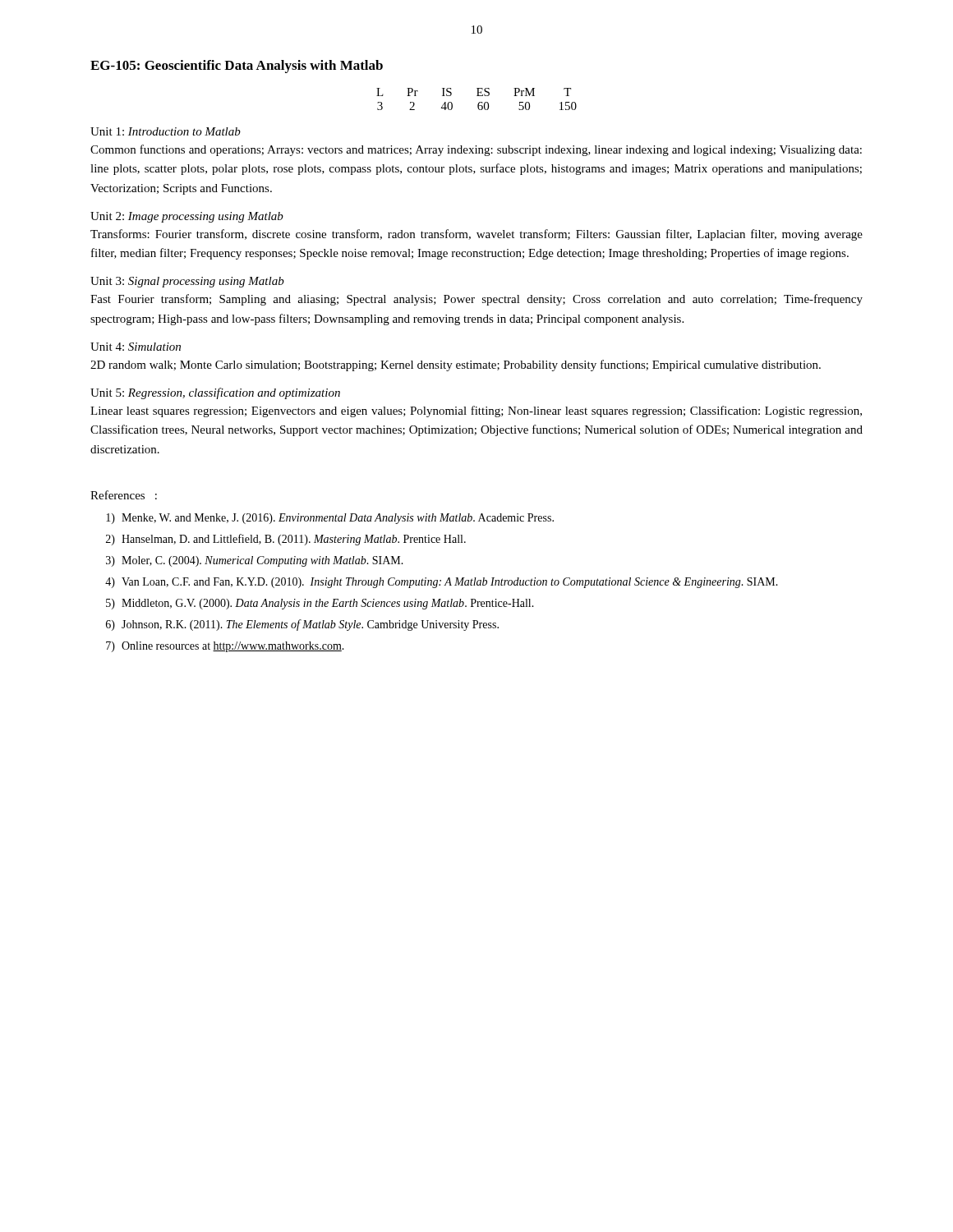Point to the region starting "Unit 3: Signal processing using"
The height and width of the screenshot is (1232, 953).
click(187, 281)
